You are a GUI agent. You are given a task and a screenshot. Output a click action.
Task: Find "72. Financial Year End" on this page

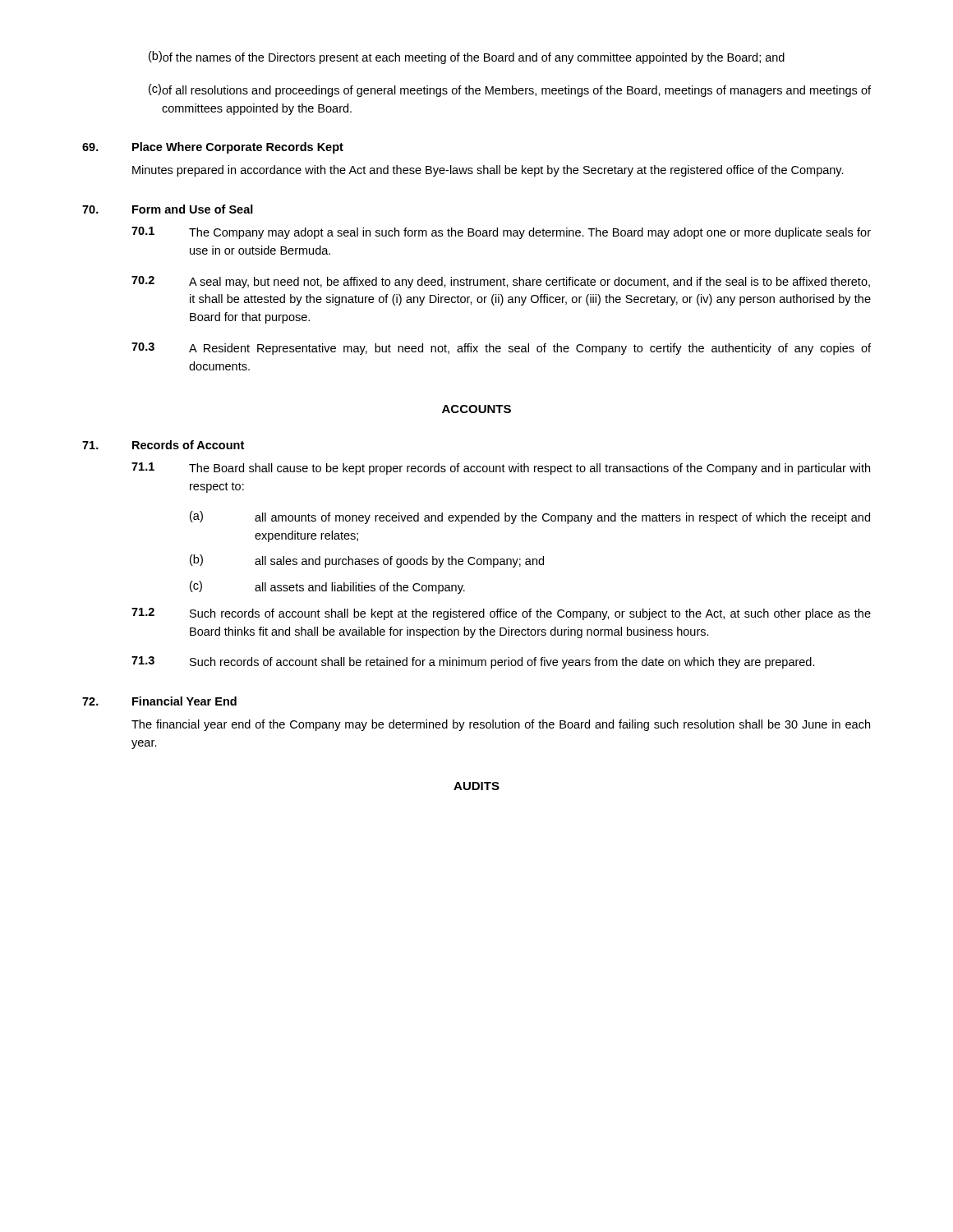tap(160, 701)
